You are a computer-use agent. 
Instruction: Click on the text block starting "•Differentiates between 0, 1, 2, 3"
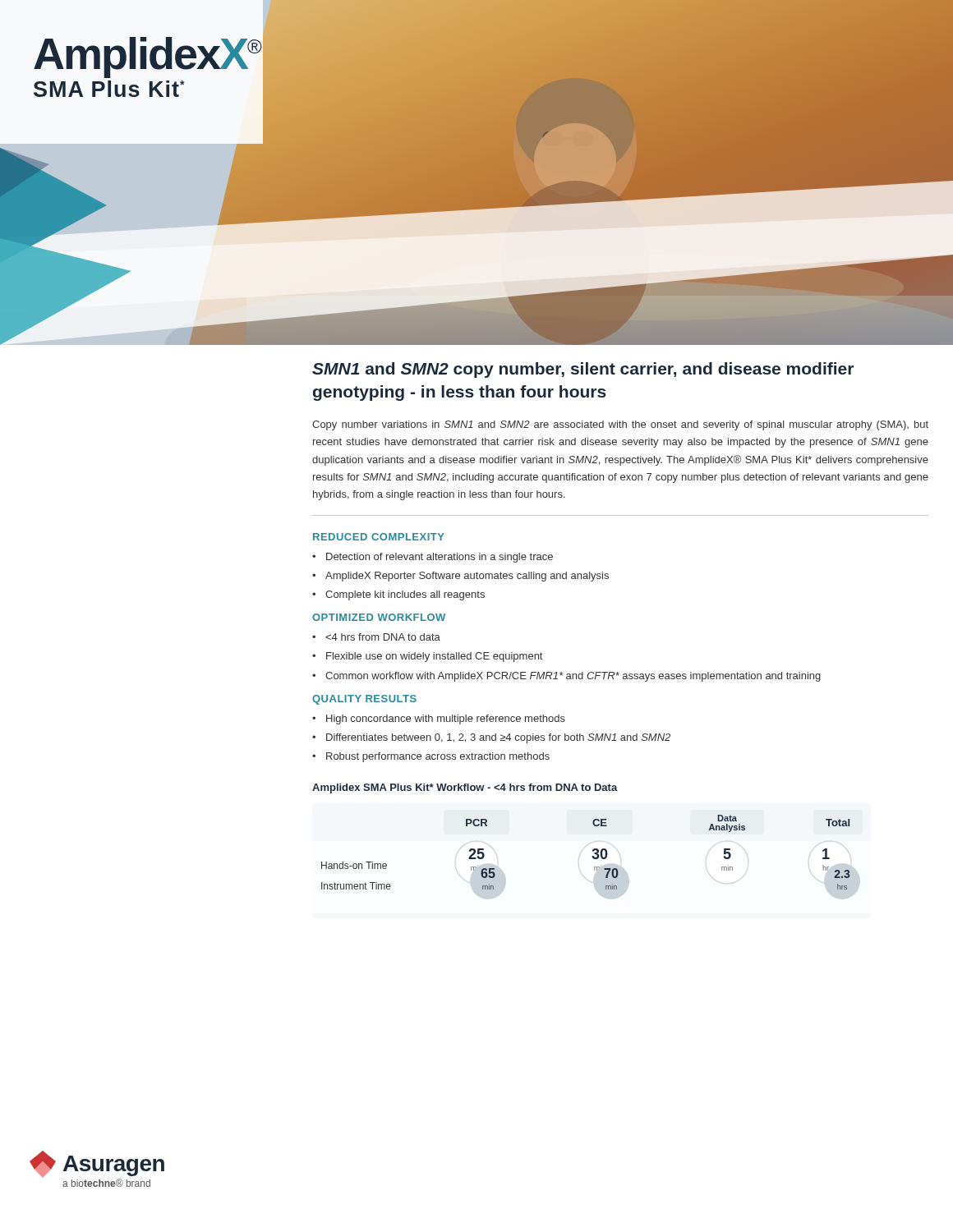click(491, 737)
